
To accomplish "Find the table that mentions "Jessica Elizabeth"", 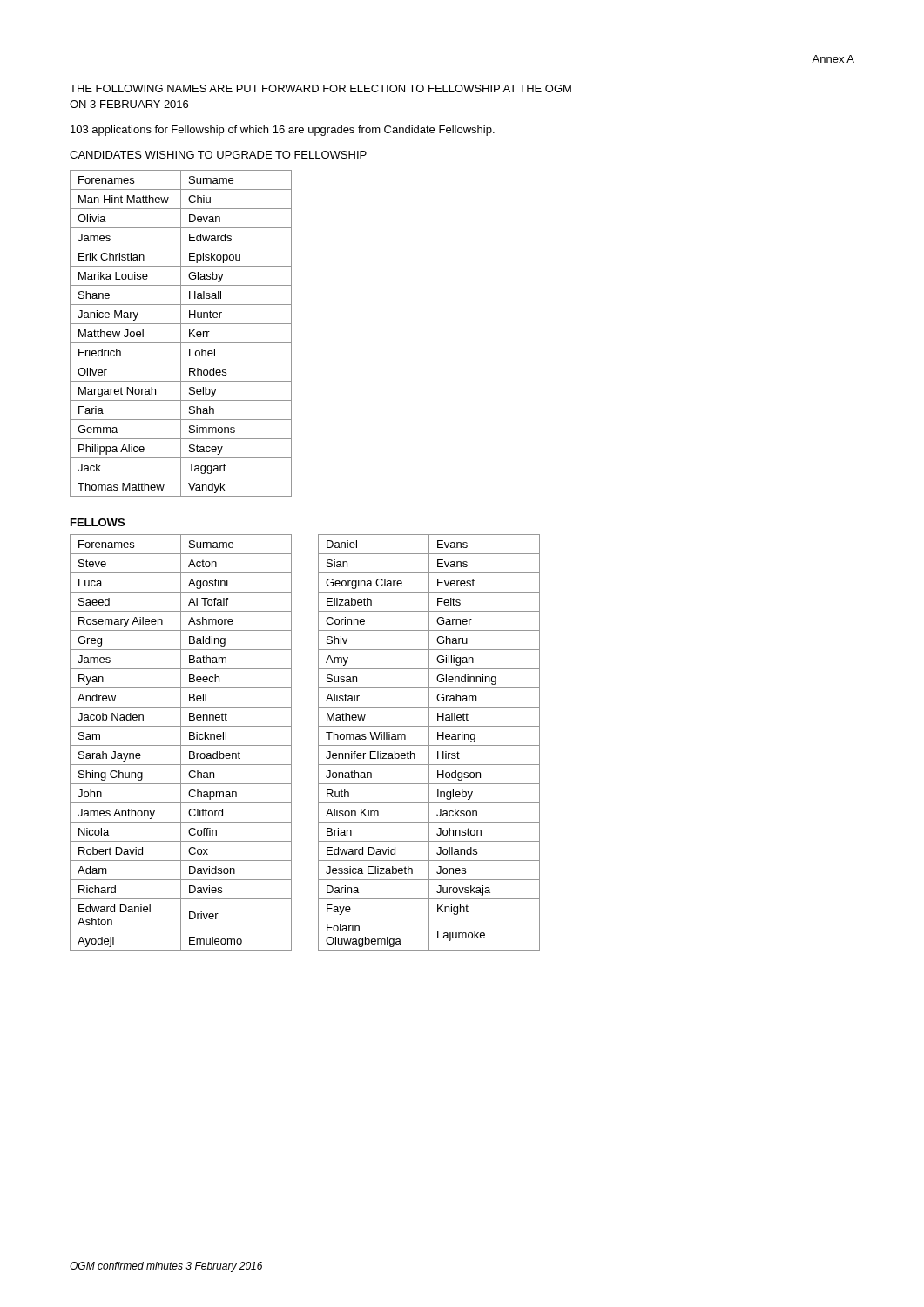I will tap(429, 743).
